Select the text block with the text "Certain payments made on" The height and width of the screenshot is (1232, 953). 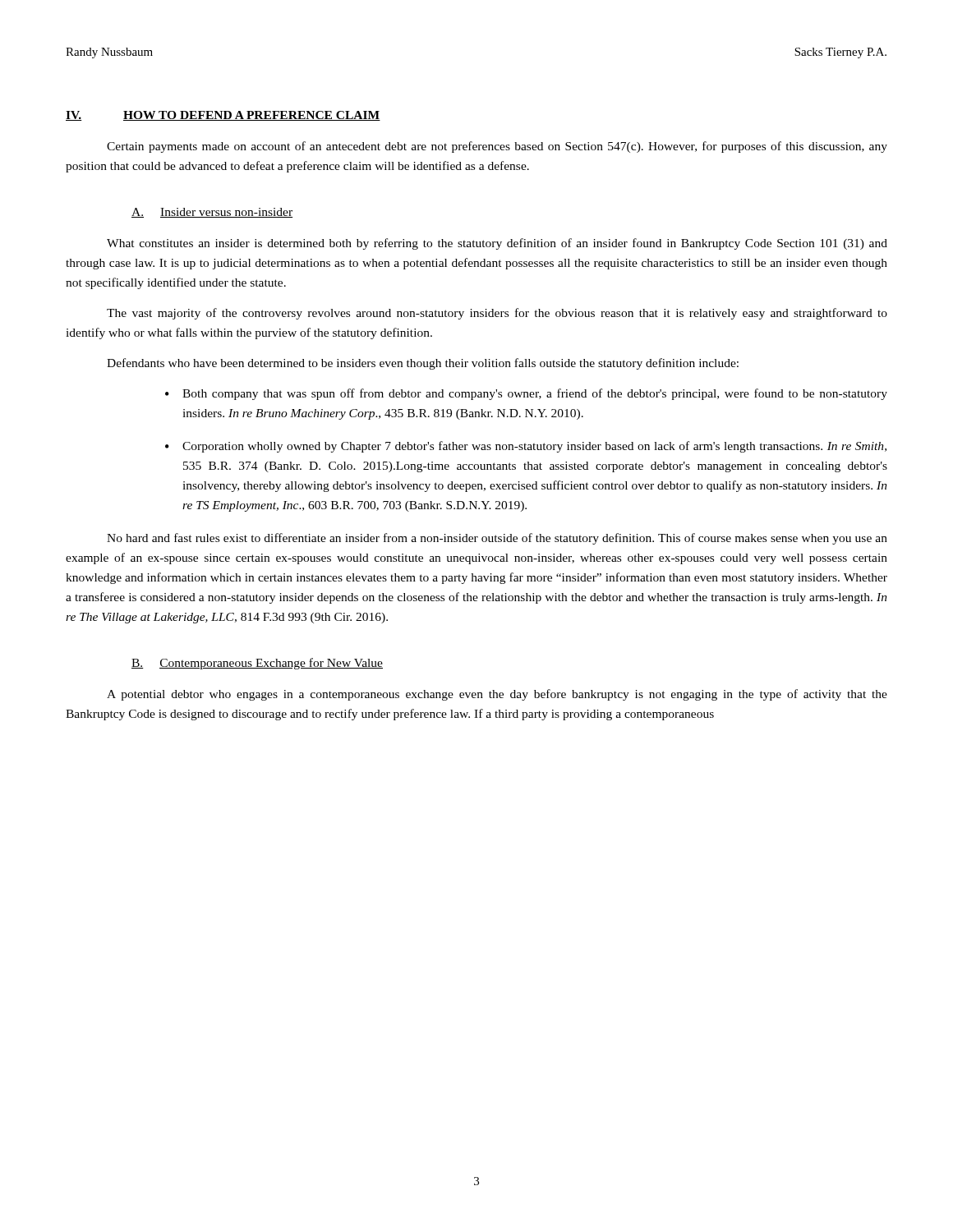tap(476, 156)
